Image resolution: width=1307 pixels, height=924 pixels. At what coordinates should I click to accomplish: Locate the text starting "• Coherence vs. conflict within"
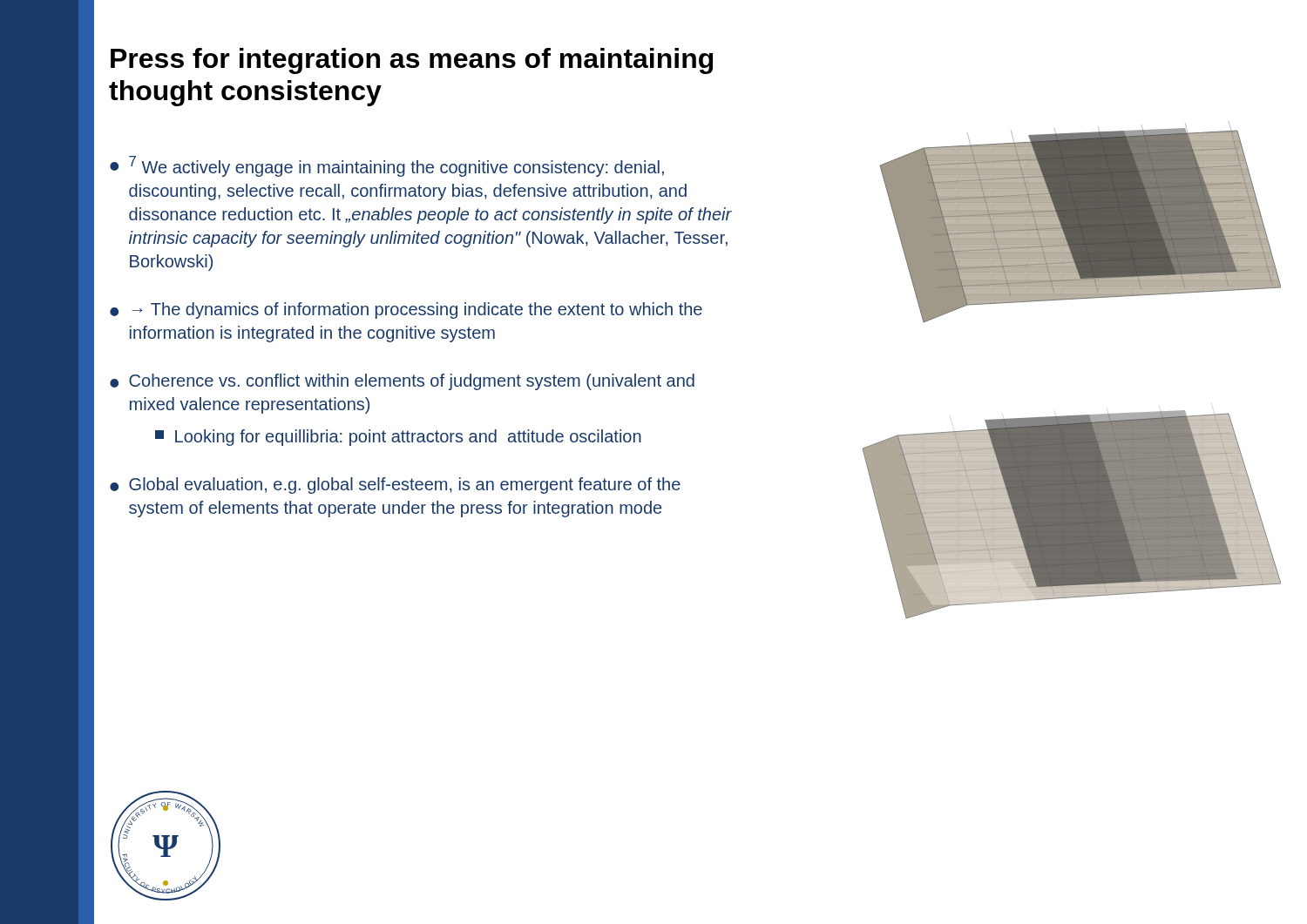[x=402, y=382]
